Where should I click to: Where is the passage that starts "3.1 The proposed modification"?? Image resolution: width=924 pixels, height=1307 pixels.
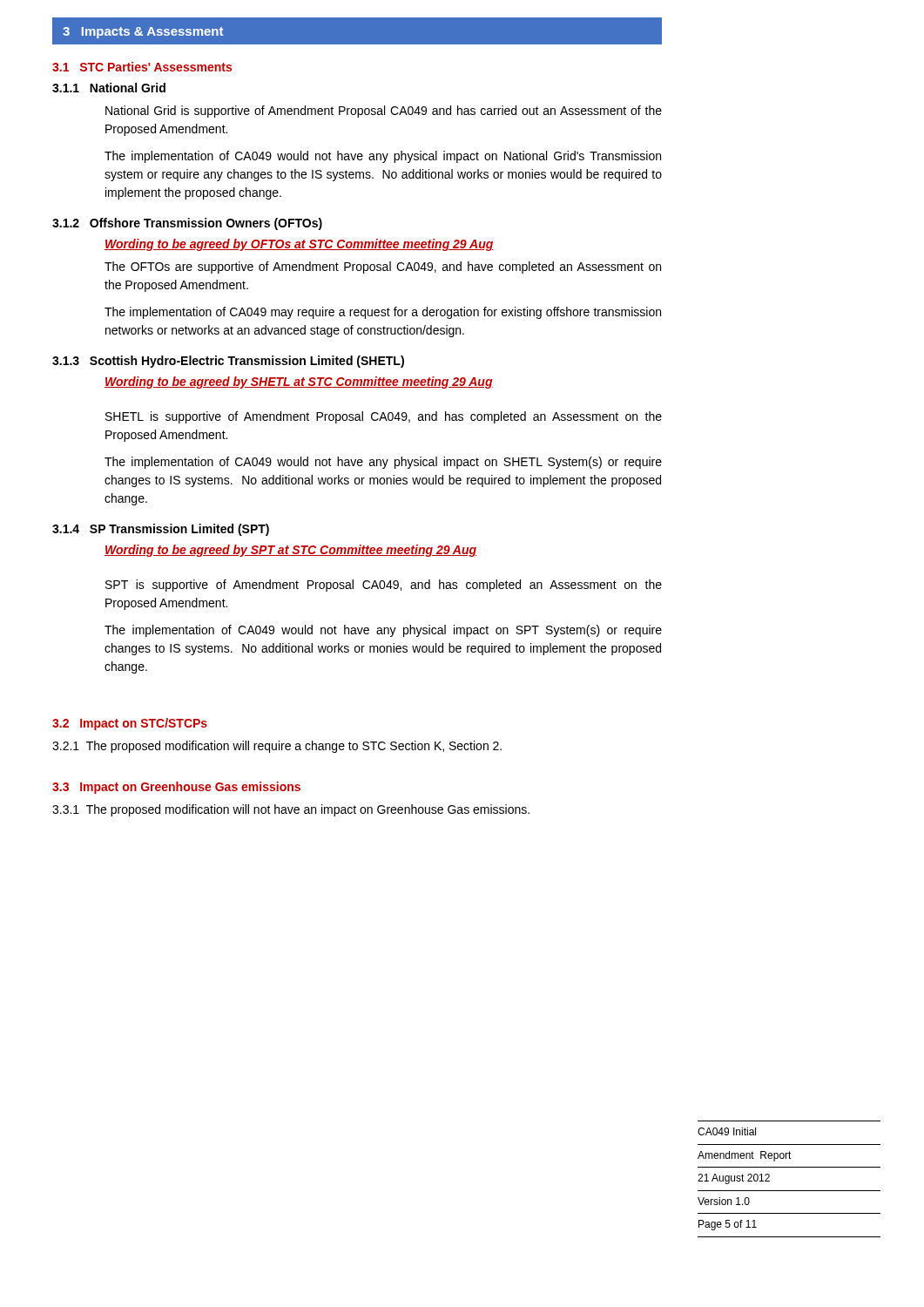point(291,809)
